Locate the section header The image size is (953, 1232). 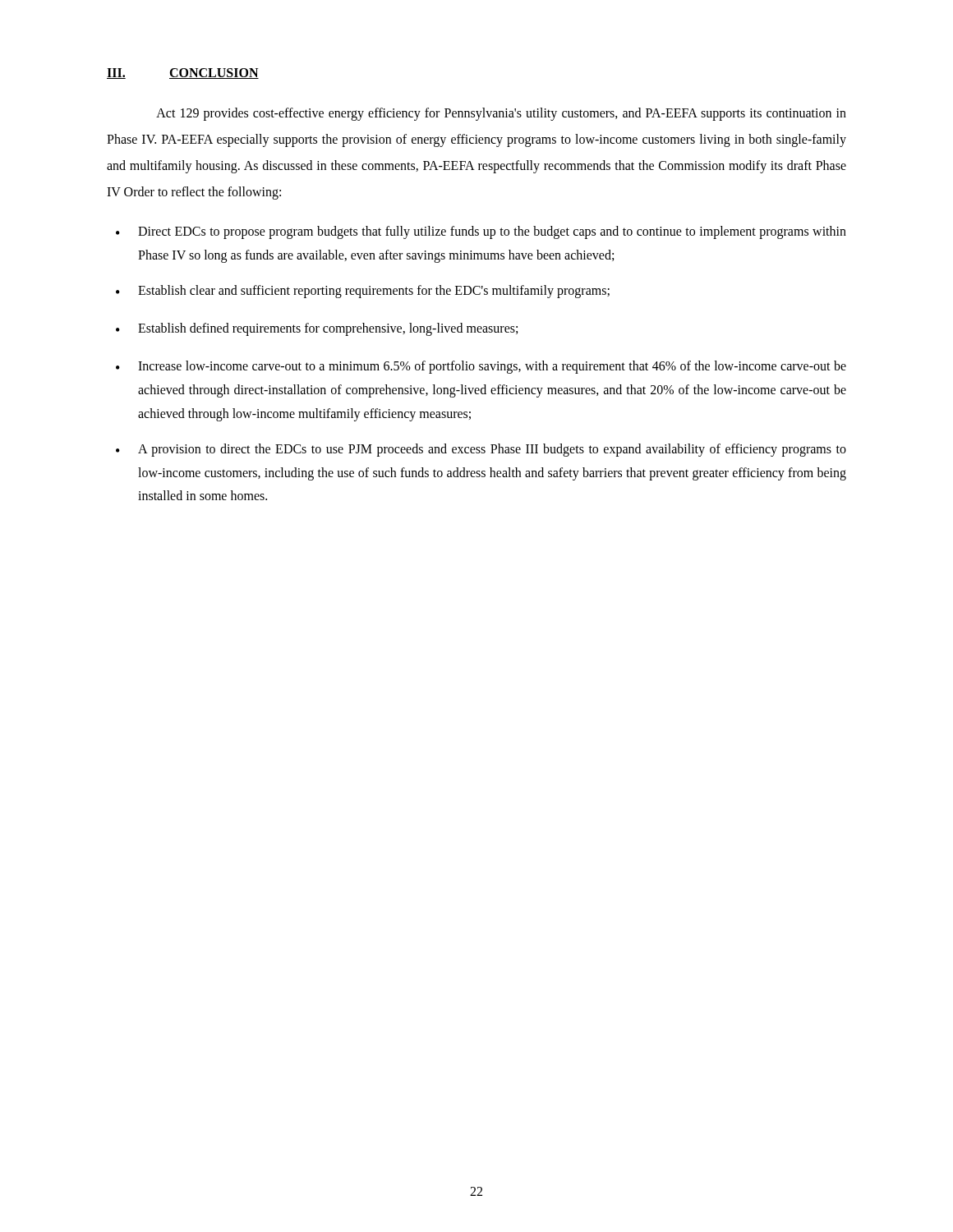pyautogui.click(x=183, y=73)
